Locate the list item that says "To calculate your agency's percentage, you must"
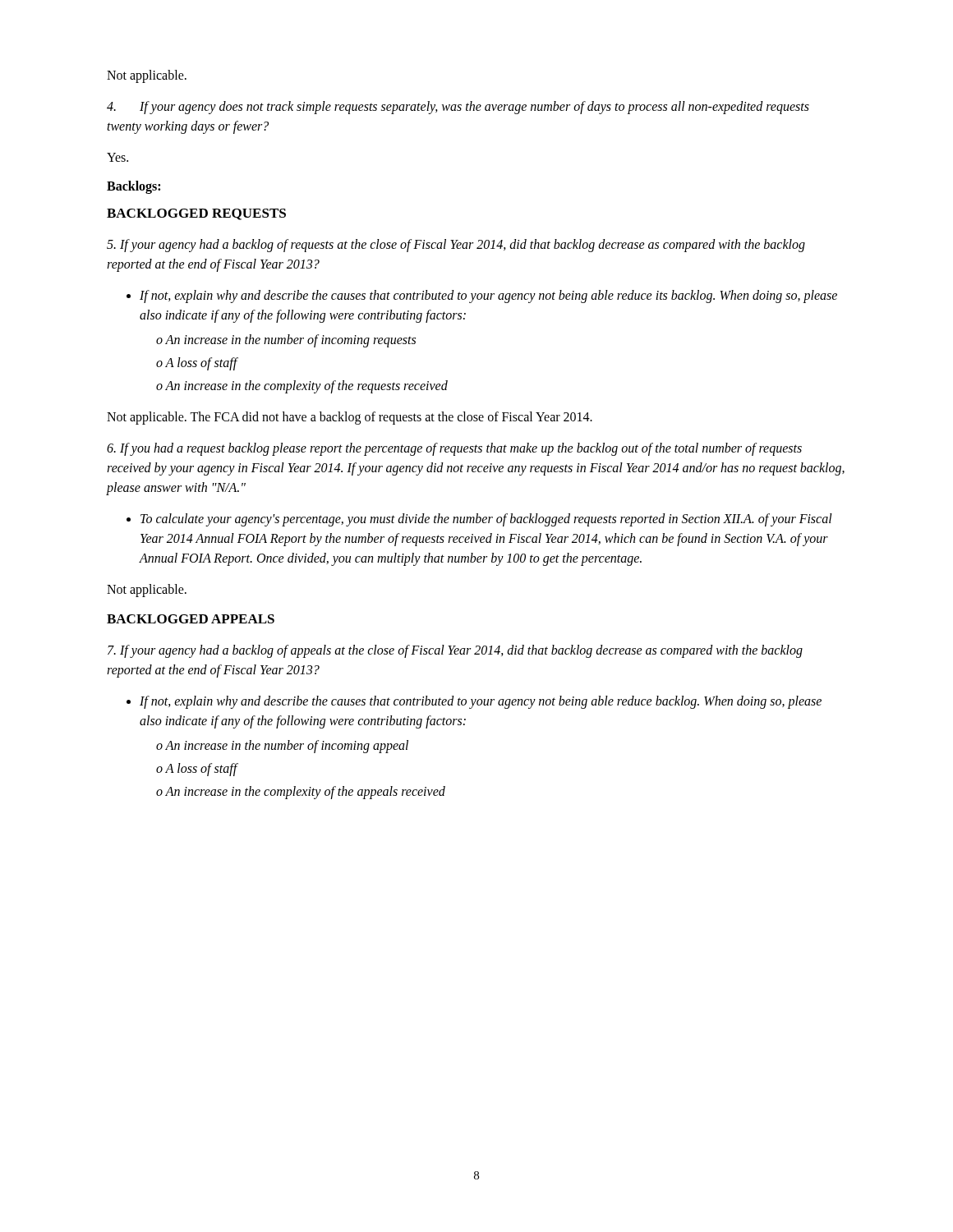The width and height of the screenshot is (953, 1232). click(x=493, y=539)
